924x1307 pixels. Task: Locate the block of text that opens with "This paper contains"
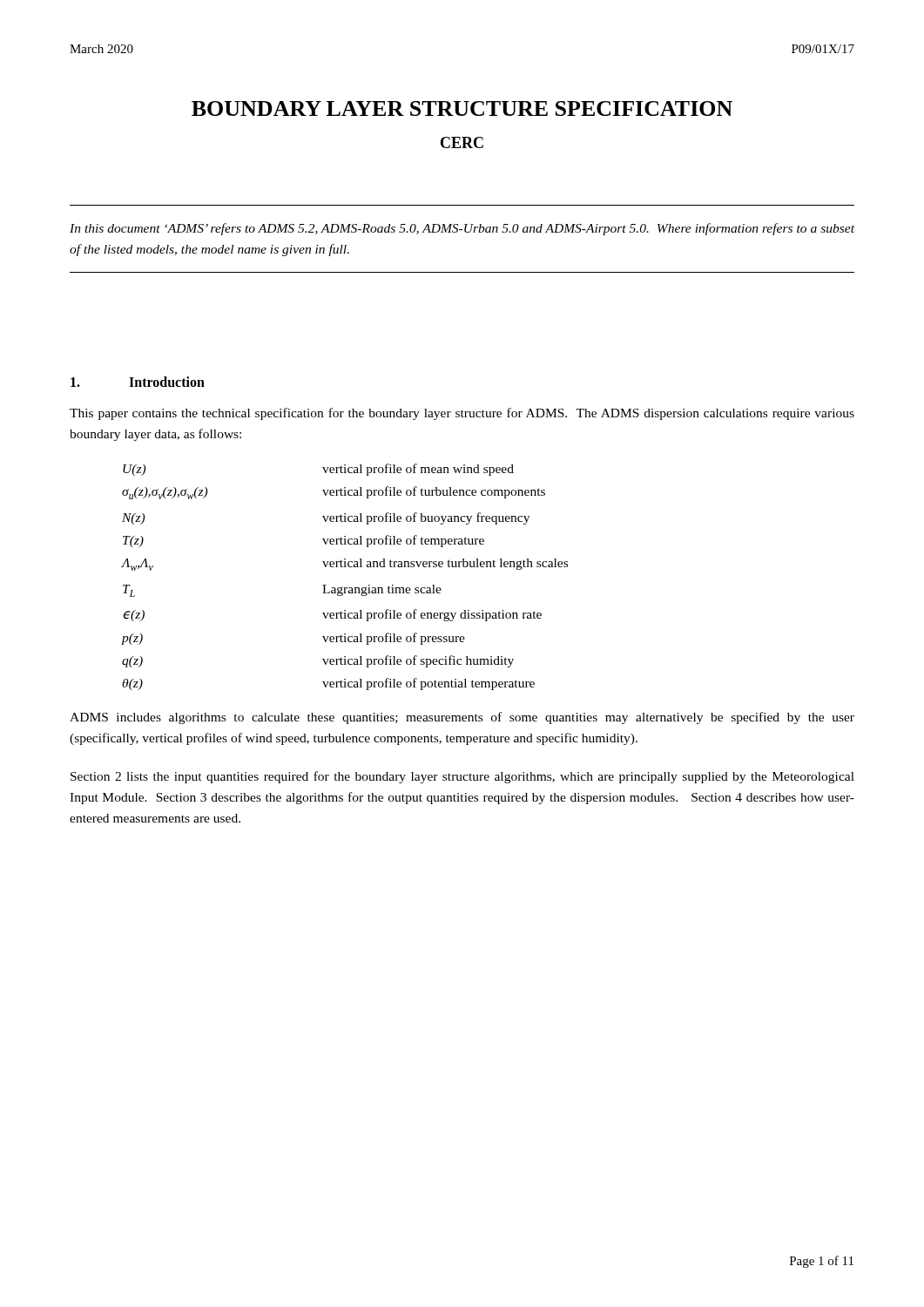pyautogui.click(x=462, y=423)
